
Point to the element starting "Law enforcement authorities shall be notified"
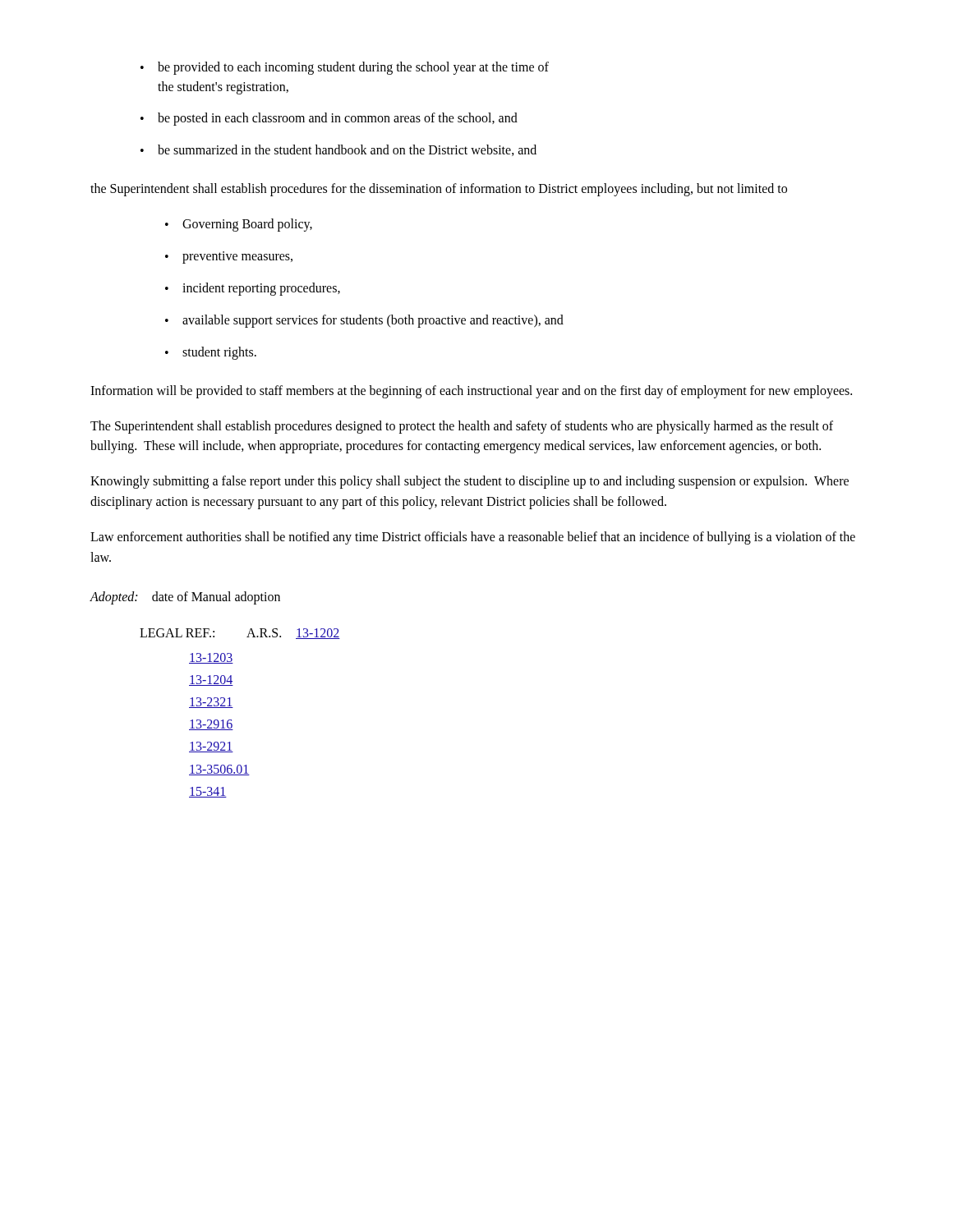coord(473,547)
